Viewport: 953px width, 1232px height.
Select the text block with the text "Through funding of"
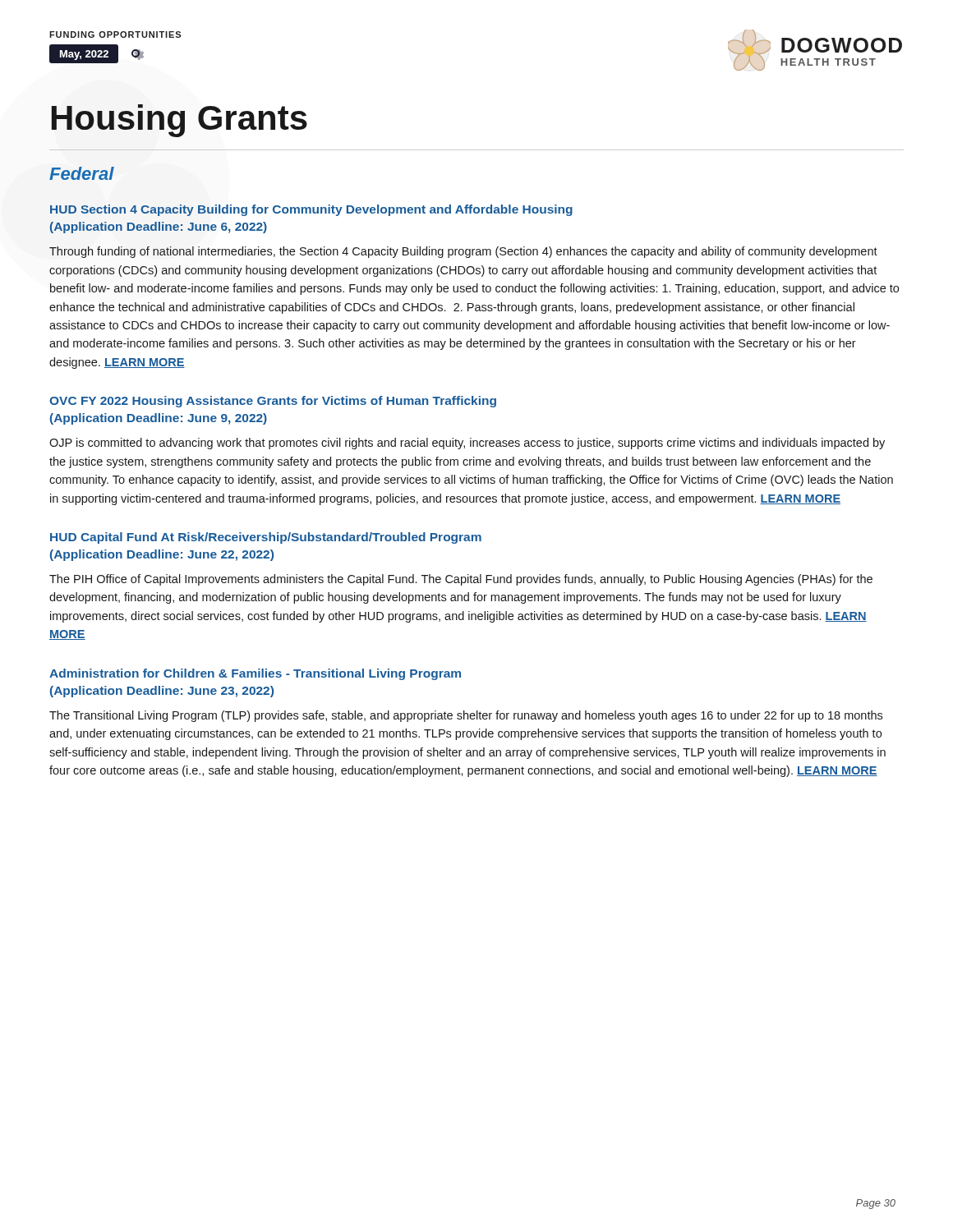coord(476,307)
